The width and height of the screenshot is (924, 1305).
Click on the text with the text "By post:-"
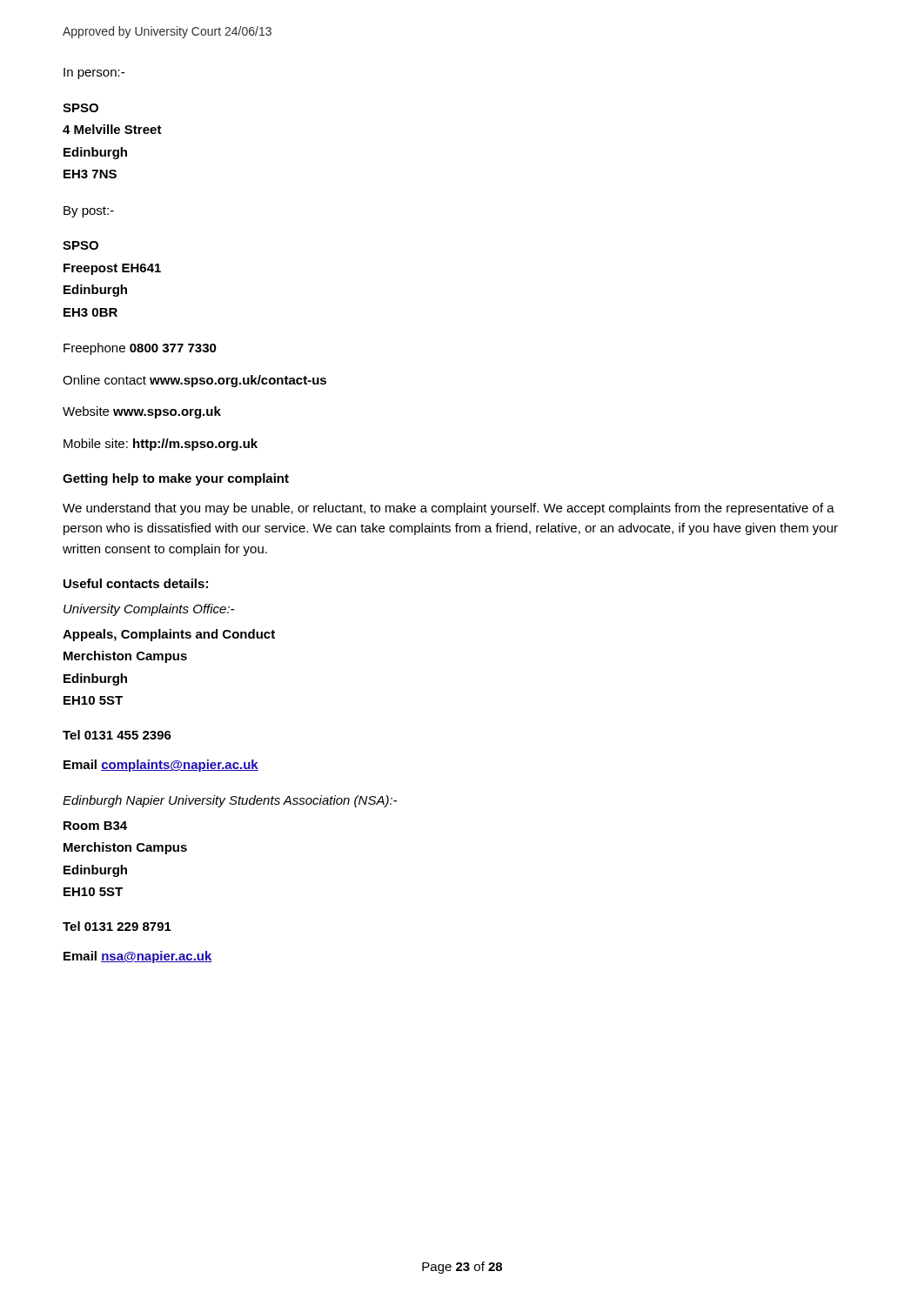pyautogui.click(x=88, y=210)
